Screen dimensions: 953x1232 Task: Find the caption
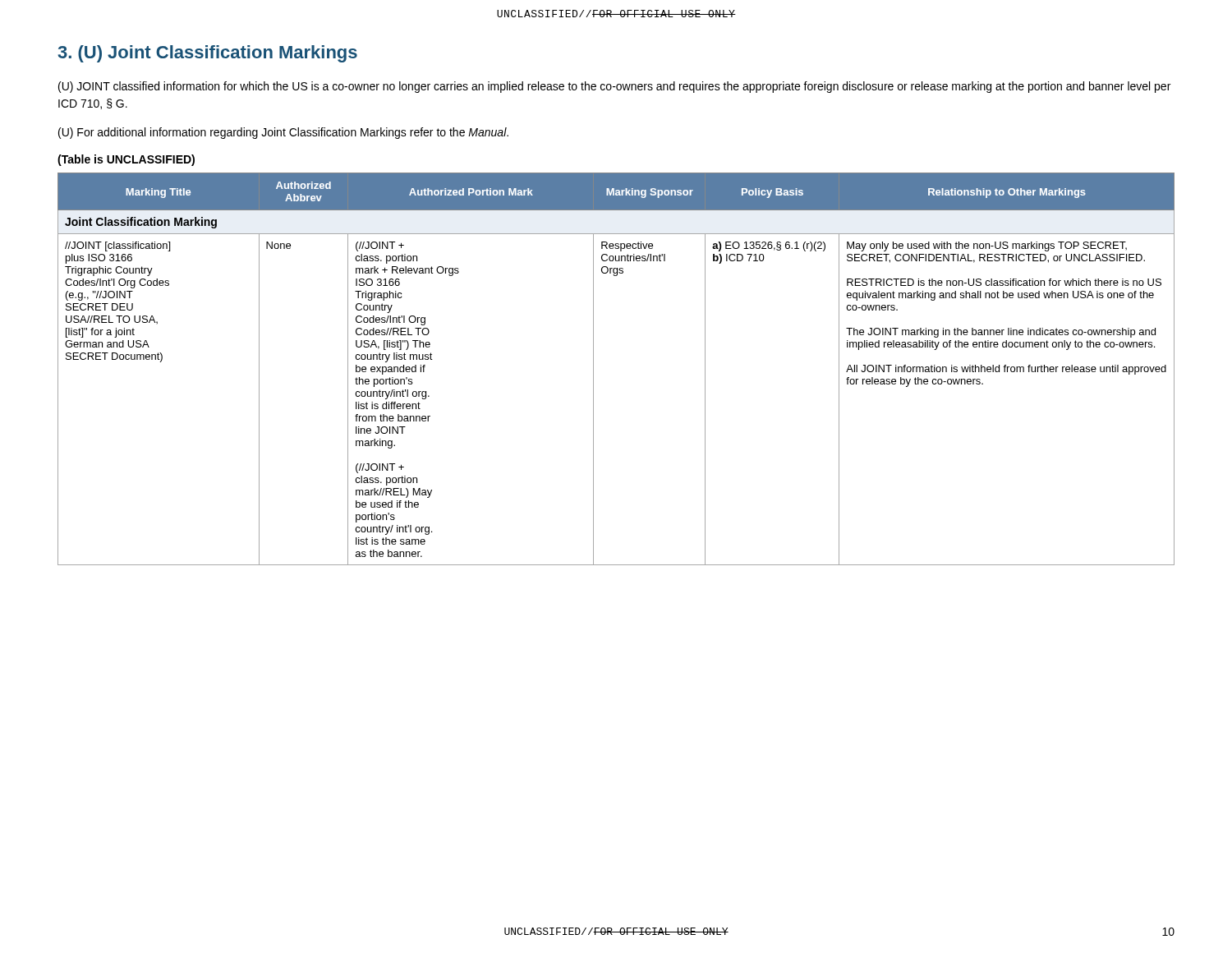tap(126, 159)
